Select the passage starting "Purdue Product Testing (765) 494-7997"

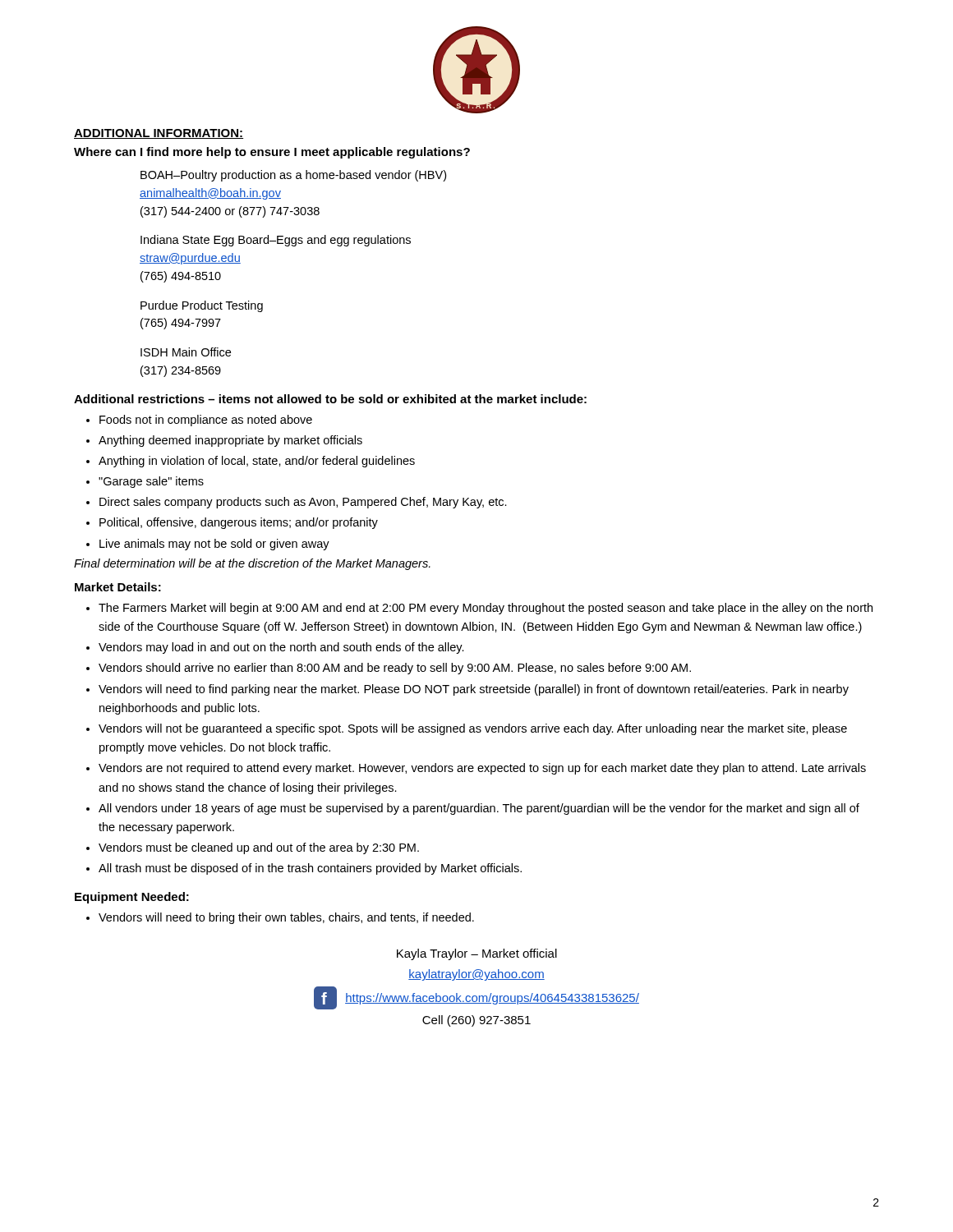click(x=202, y=314)
